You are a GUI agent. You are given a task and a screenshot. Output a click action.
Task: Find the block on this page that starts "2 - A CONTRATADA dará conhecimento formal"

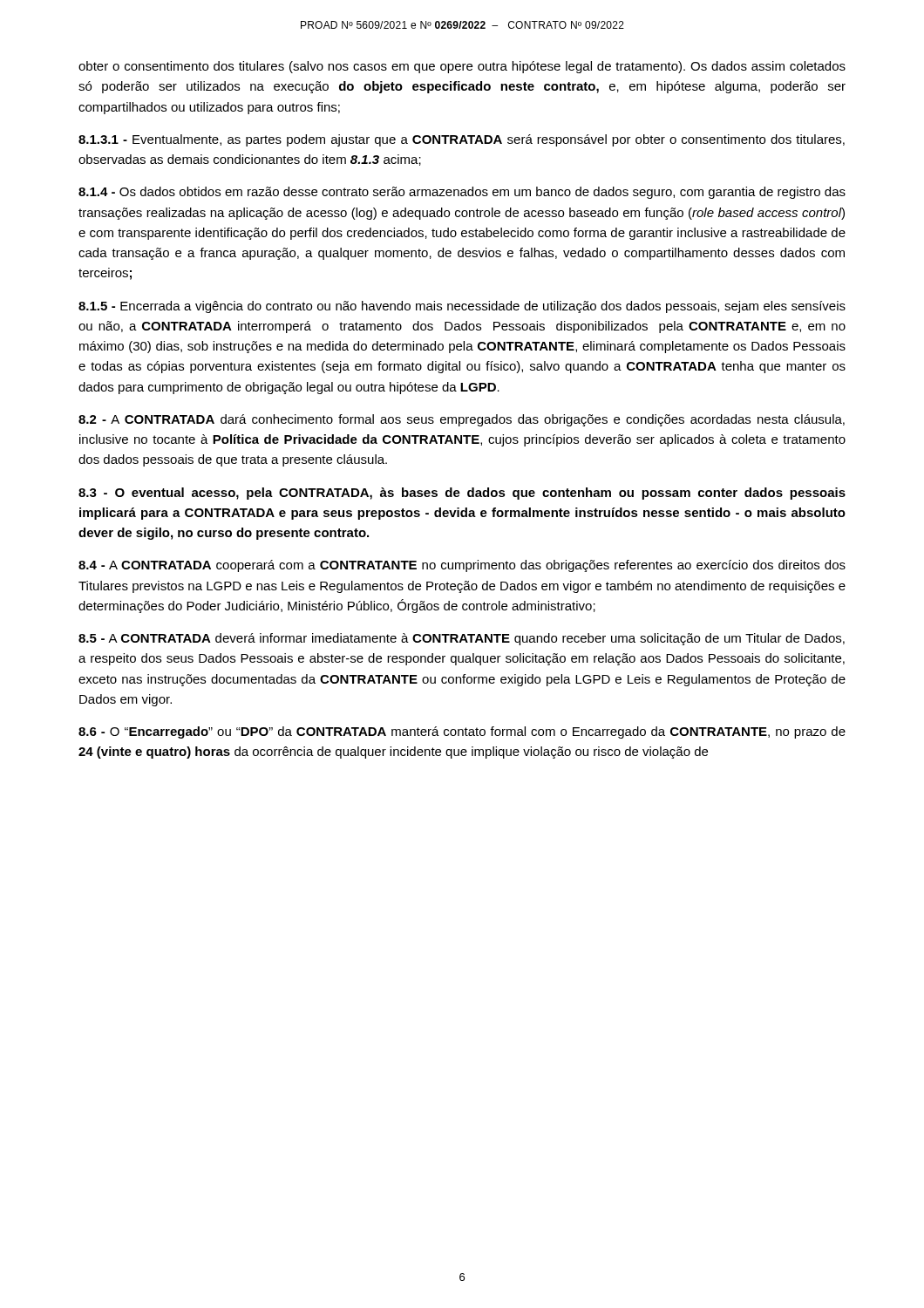coord(462,439)
